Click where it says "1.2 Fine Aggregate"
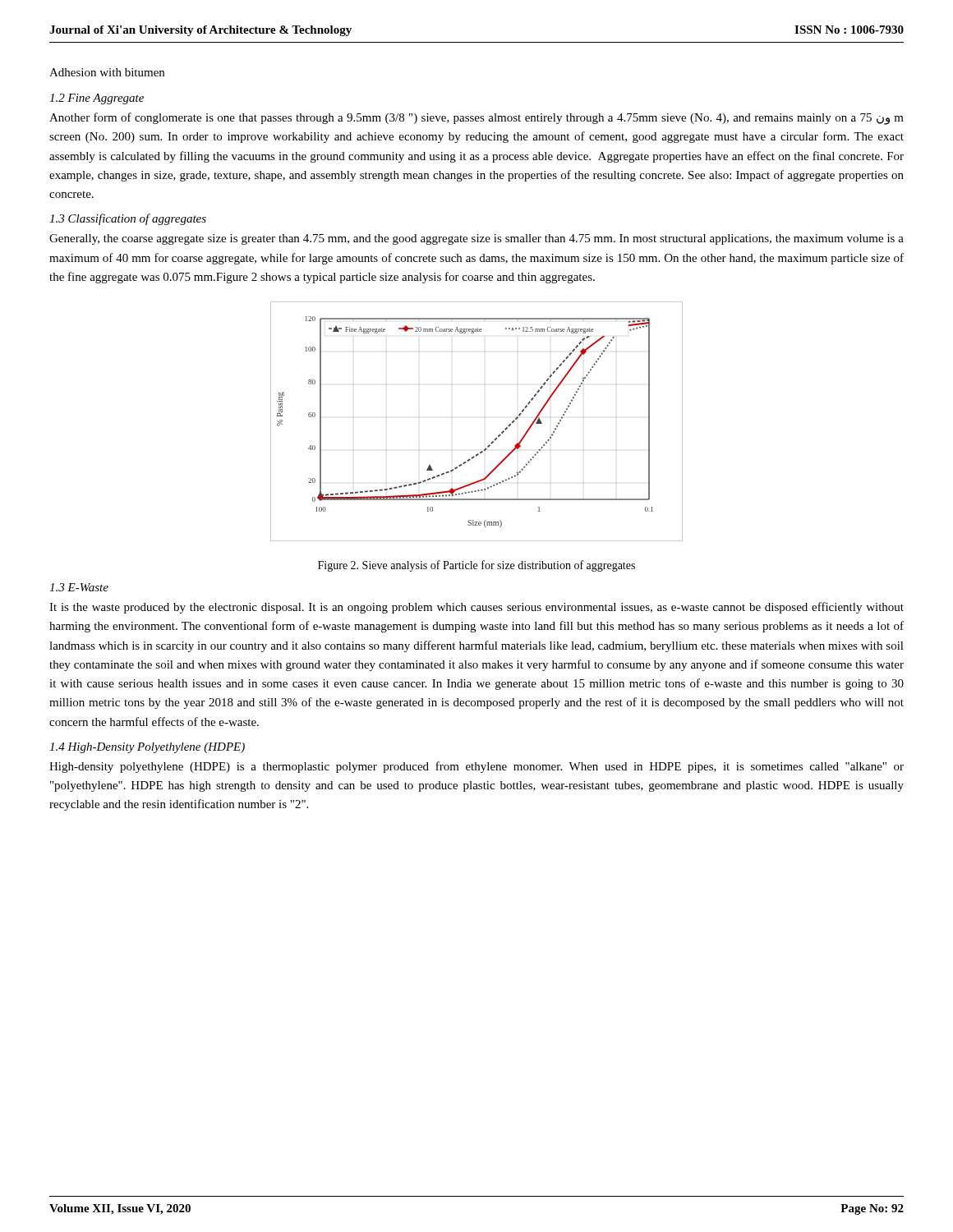Viewport: 953px width, 1232px height. 97,98
